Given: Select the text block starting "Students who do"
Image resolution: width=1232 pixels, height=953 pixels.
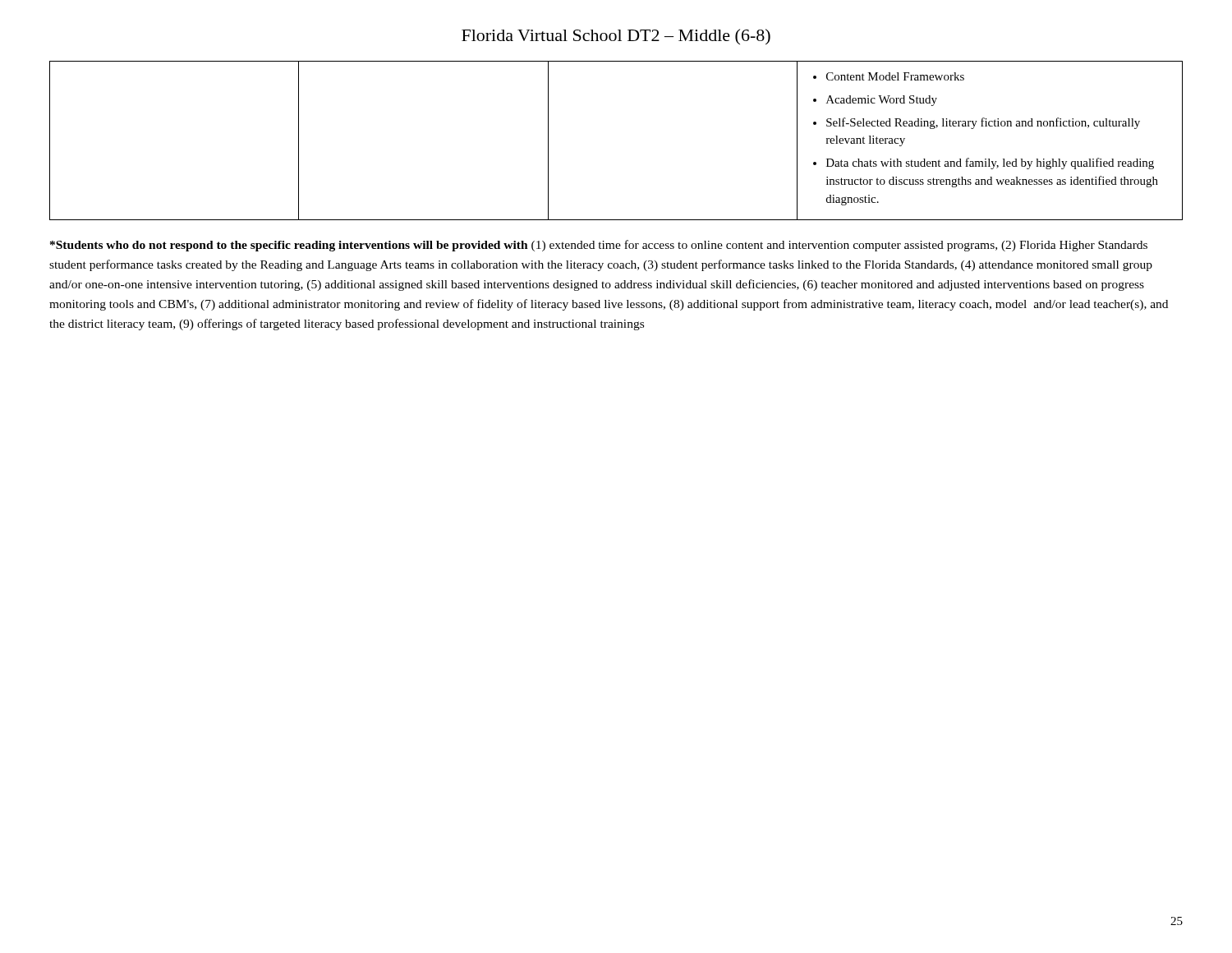Looking at the screenshot, I should pos(609,284).
